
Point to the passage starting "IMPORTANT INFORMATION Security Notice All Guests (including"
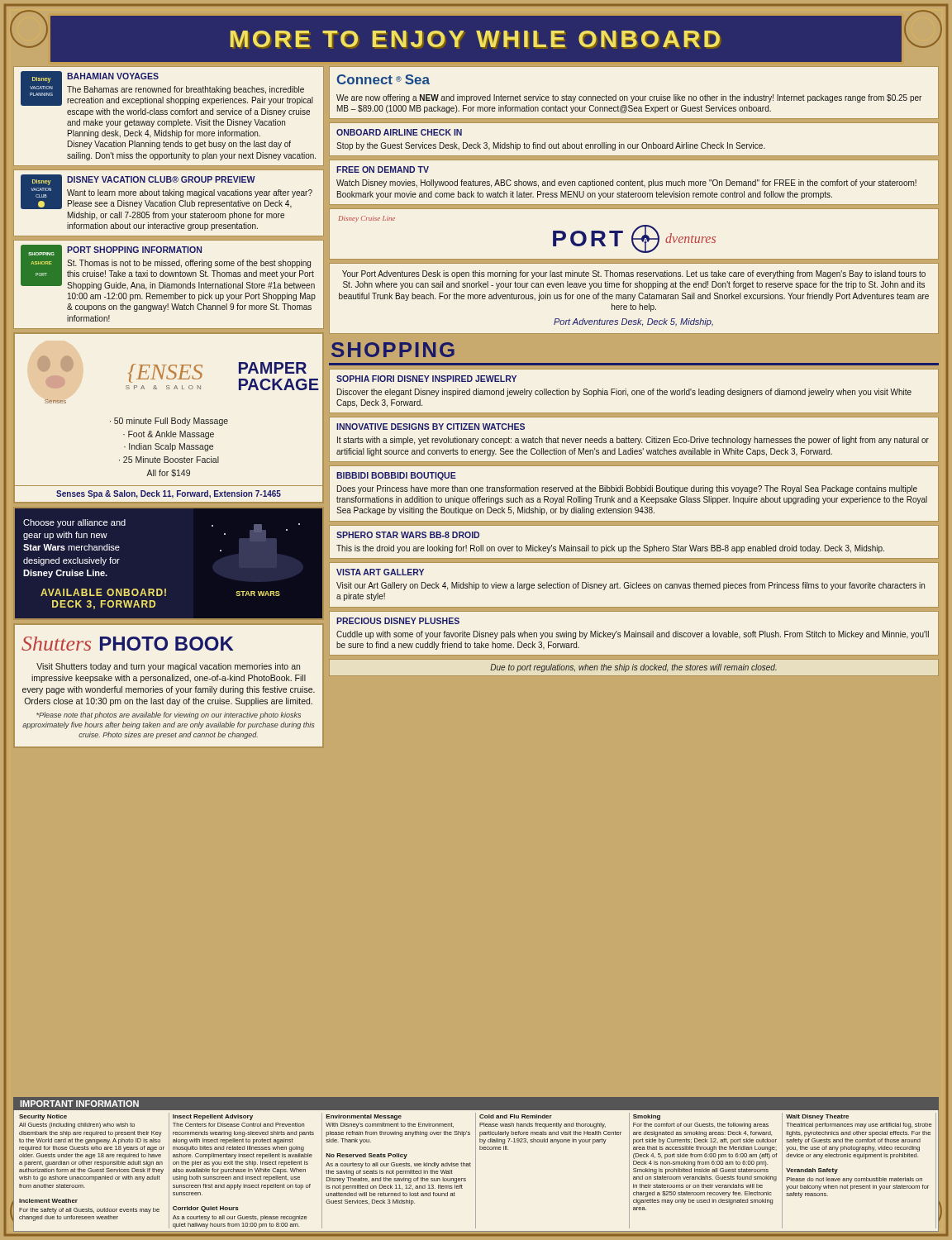[476, 1164]
